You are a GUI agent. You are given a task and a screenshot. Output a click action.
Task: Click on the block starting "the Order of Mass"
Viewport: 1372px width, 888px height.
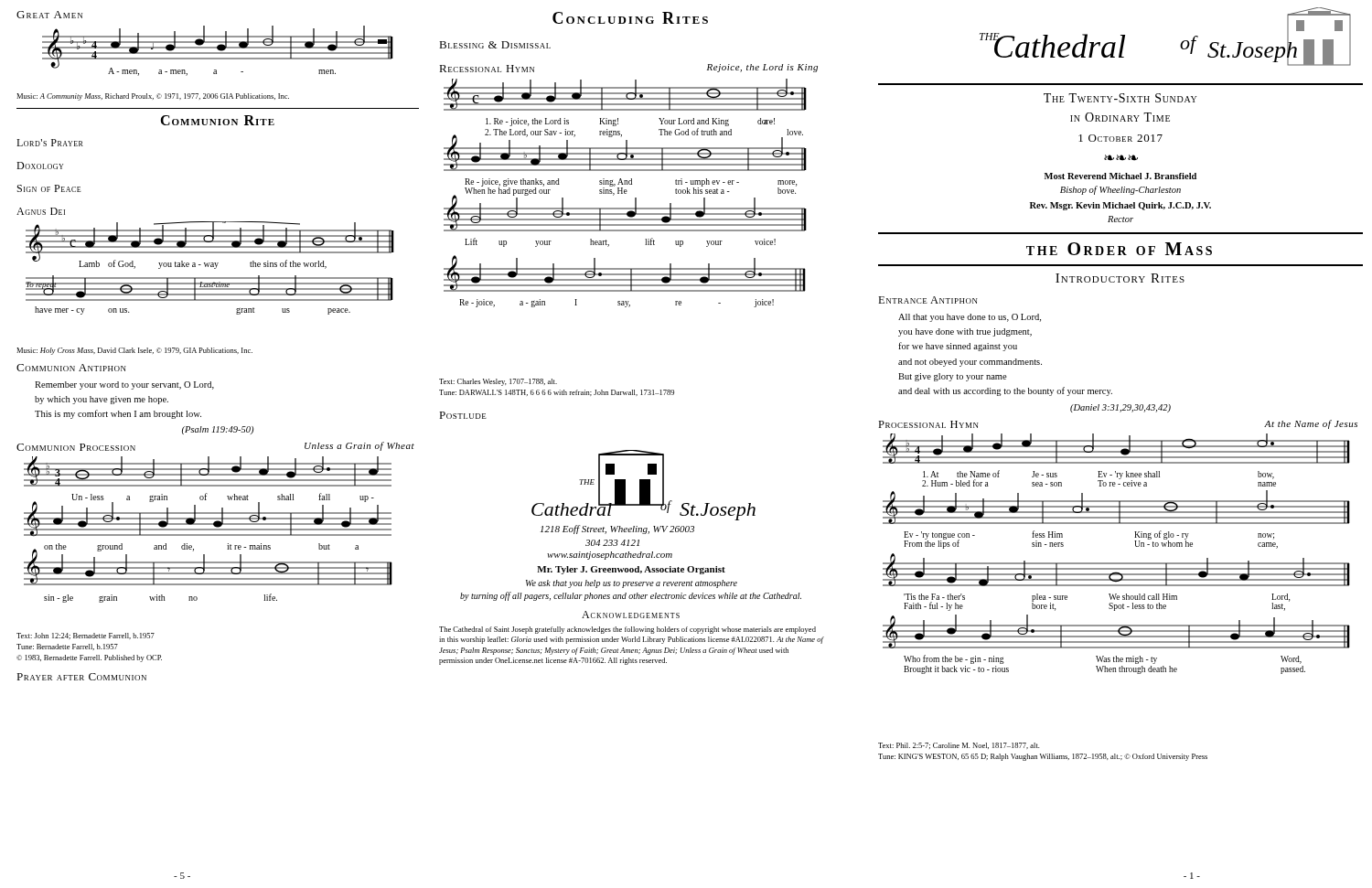coord(1120,249)
